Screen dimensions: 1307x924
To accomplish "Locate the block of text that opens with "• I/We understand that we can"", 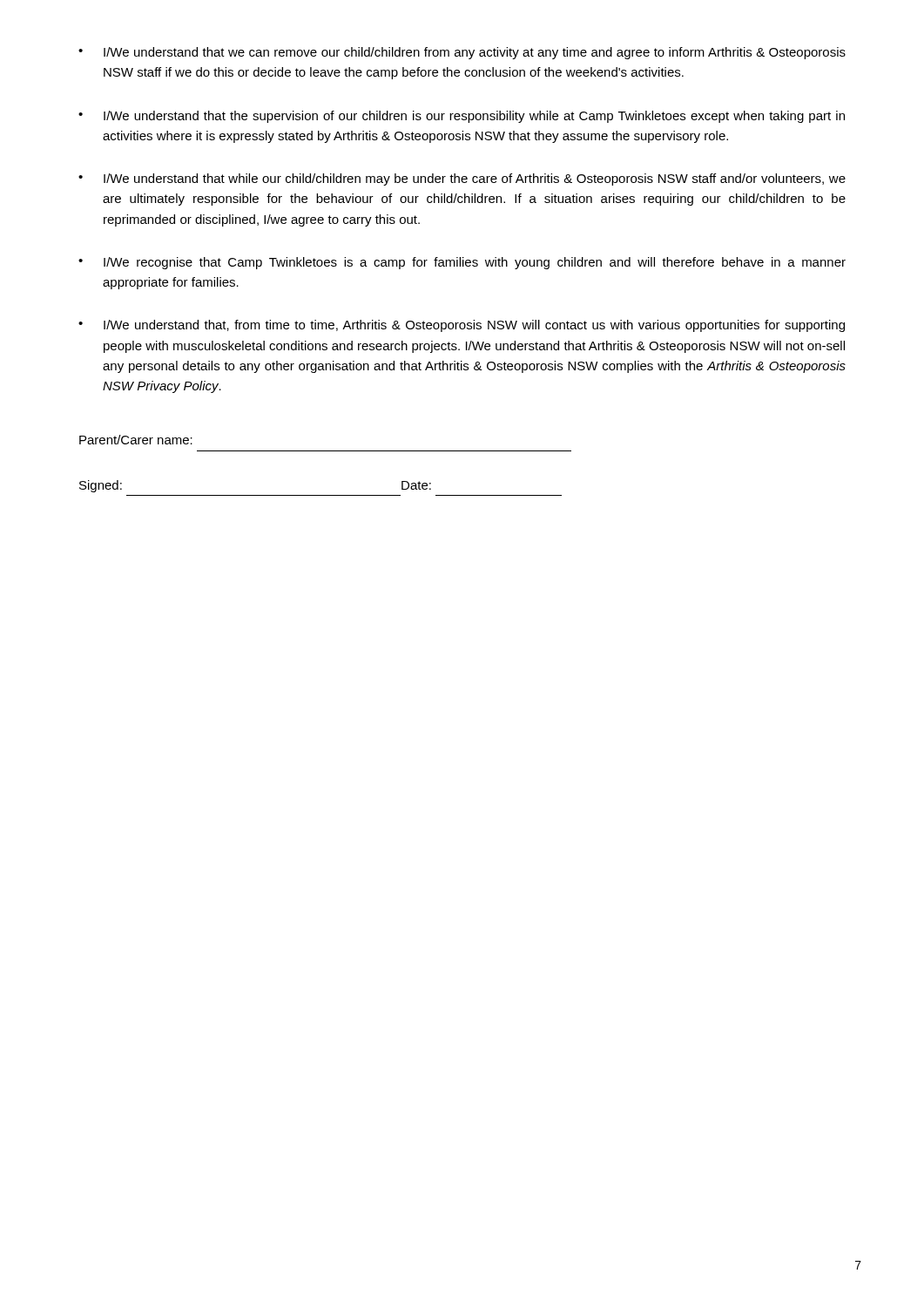I will (462, 62).
